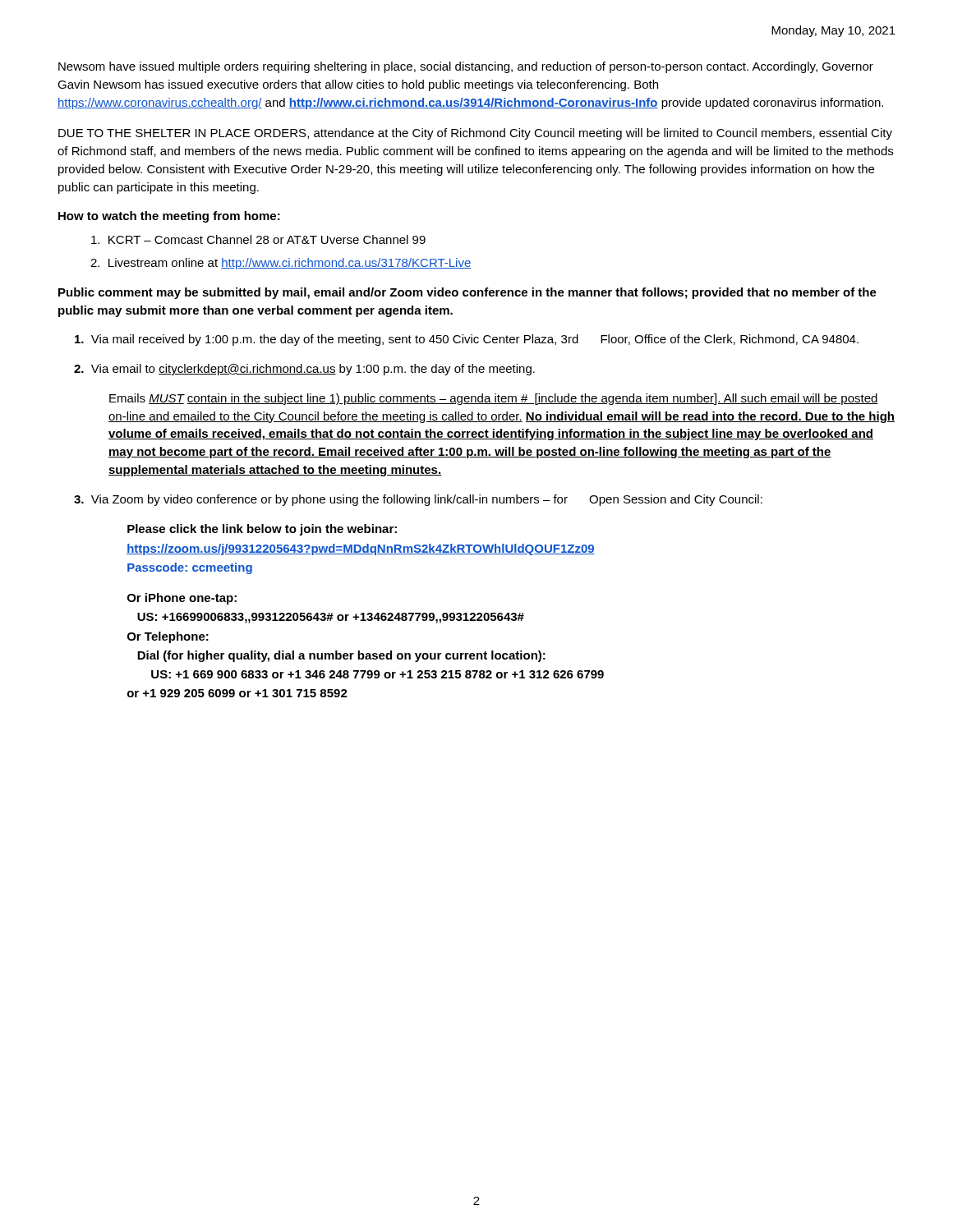Click on the text starting "Via mail received by"
The width and height of the screenshot is (953, 1232).
(x=467, y=339)
